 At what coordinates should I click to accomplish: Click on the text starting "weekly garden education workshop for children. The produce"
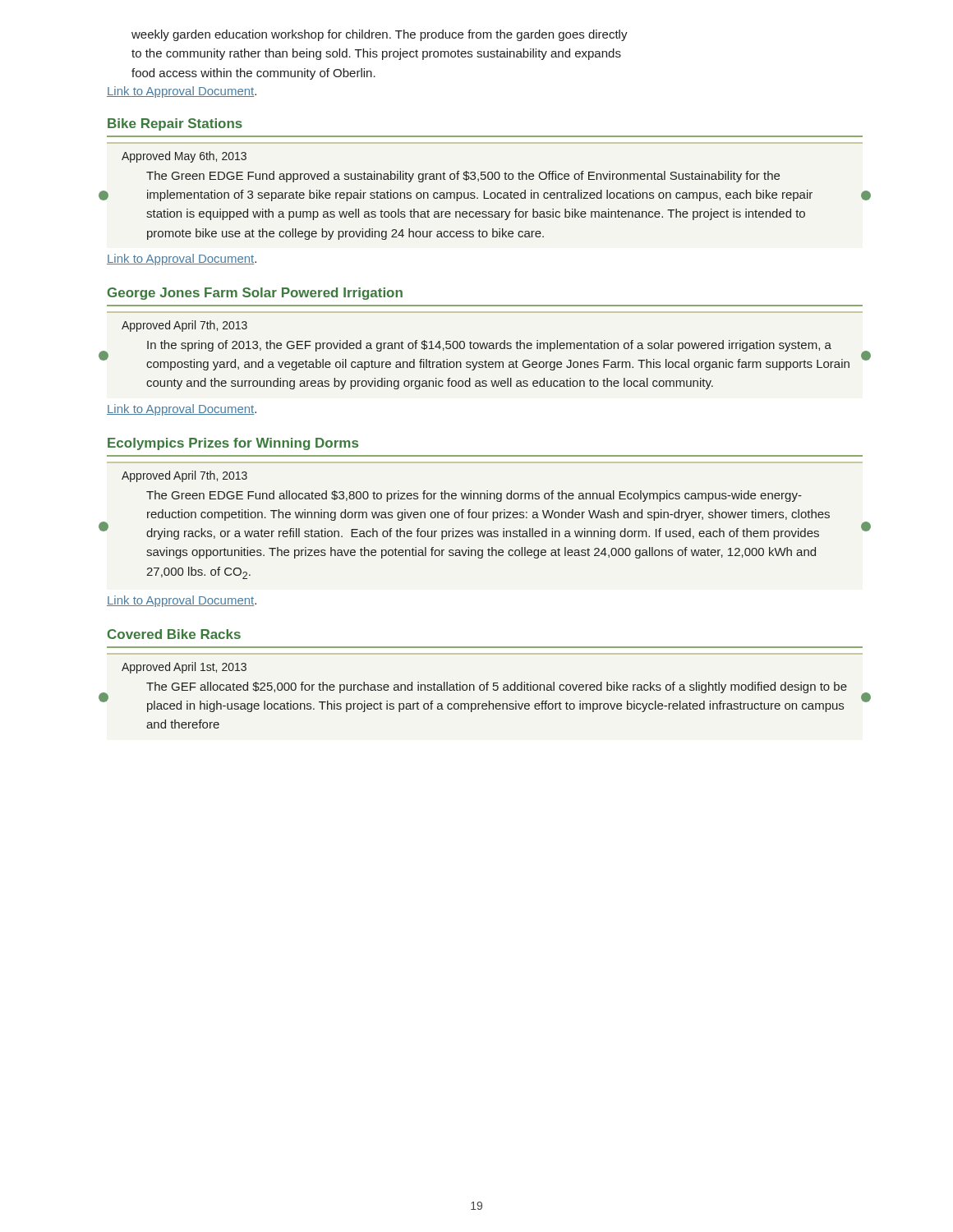pos(379,53)
